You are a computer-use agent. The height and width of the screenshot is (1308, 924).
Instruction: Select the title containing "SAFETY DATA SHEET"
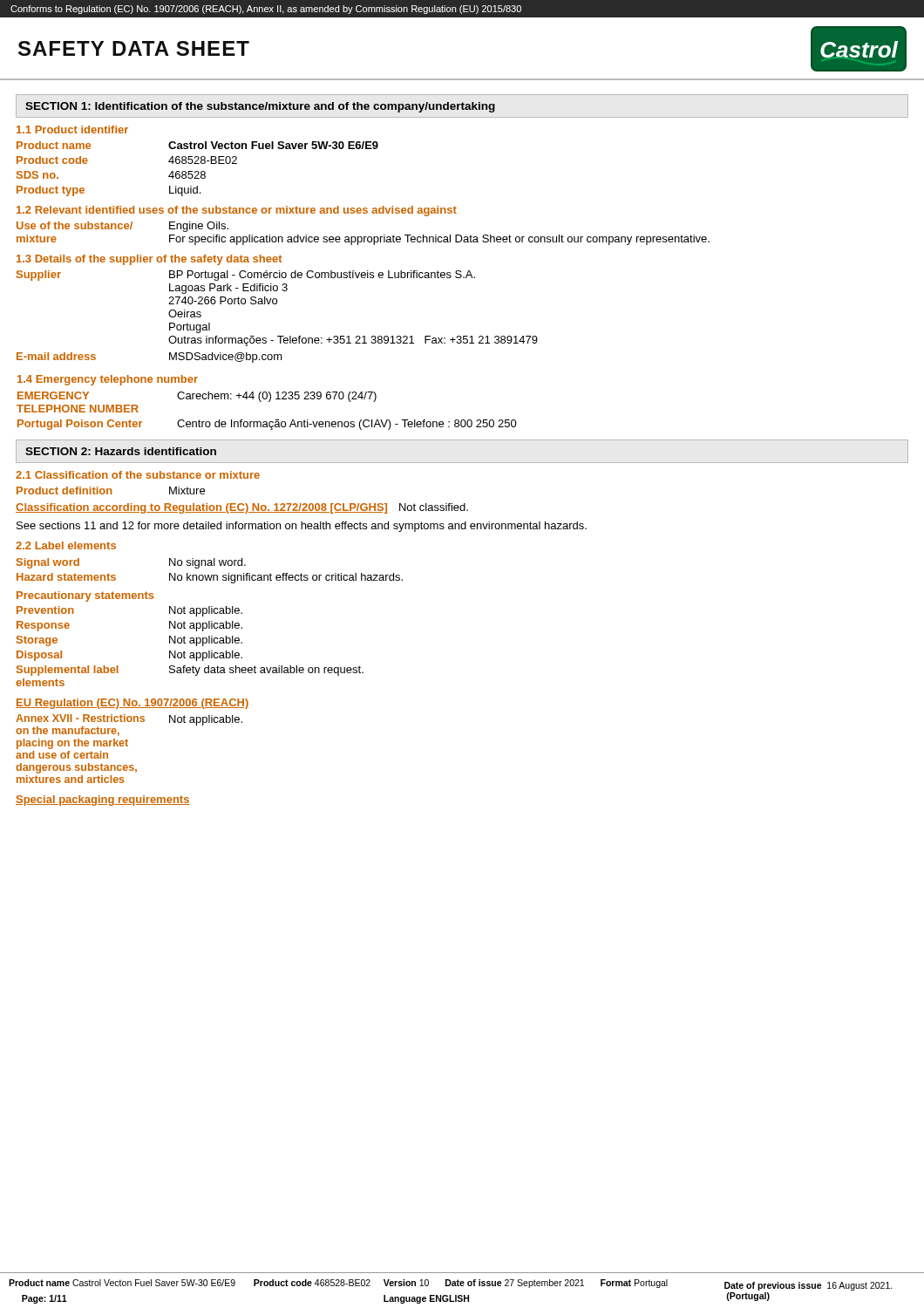pyautogui.click(x=134, y=48)
